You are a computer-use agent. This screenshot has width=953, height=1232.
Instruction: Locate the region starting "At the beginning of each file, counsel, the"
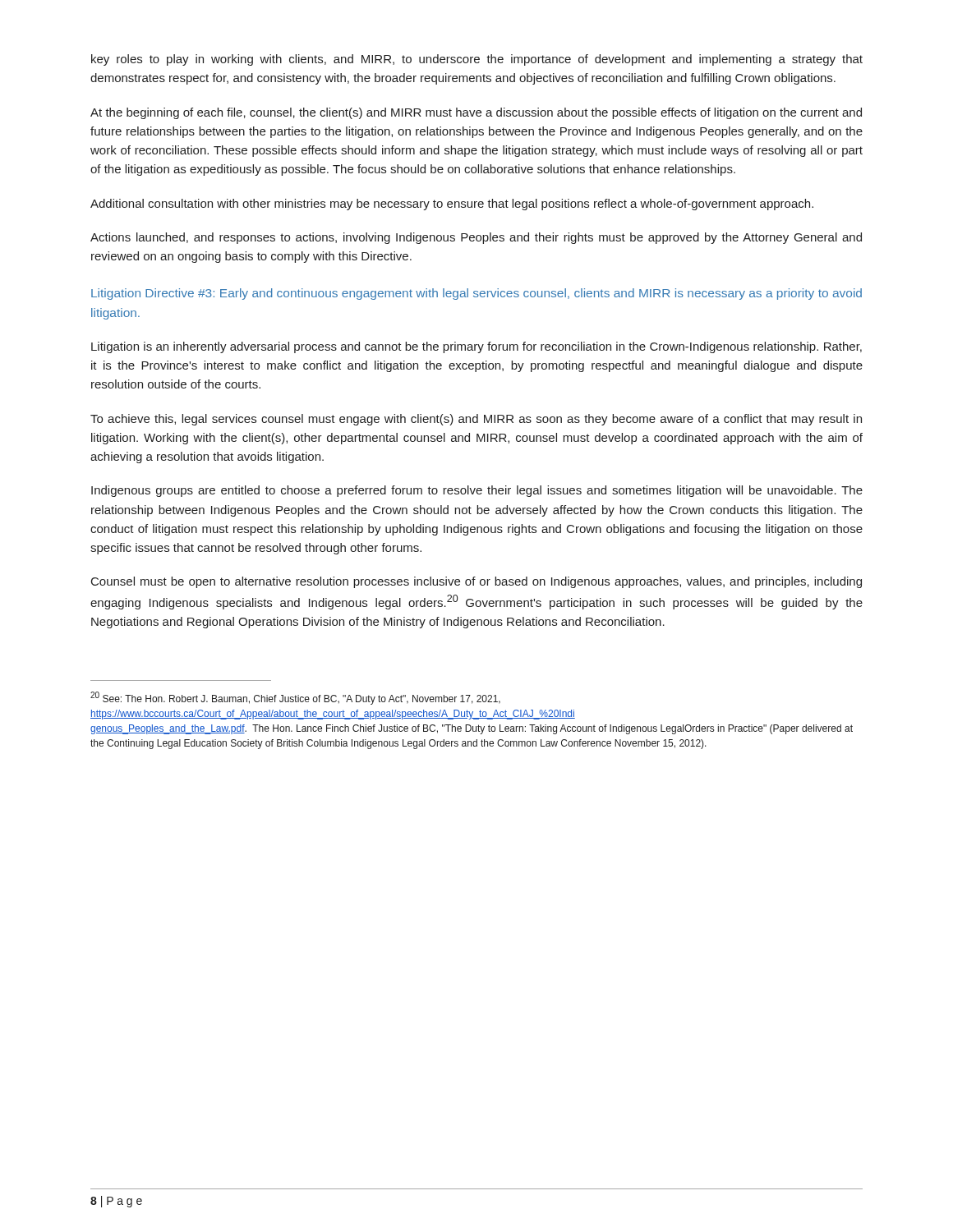click(x=476, y=140)
